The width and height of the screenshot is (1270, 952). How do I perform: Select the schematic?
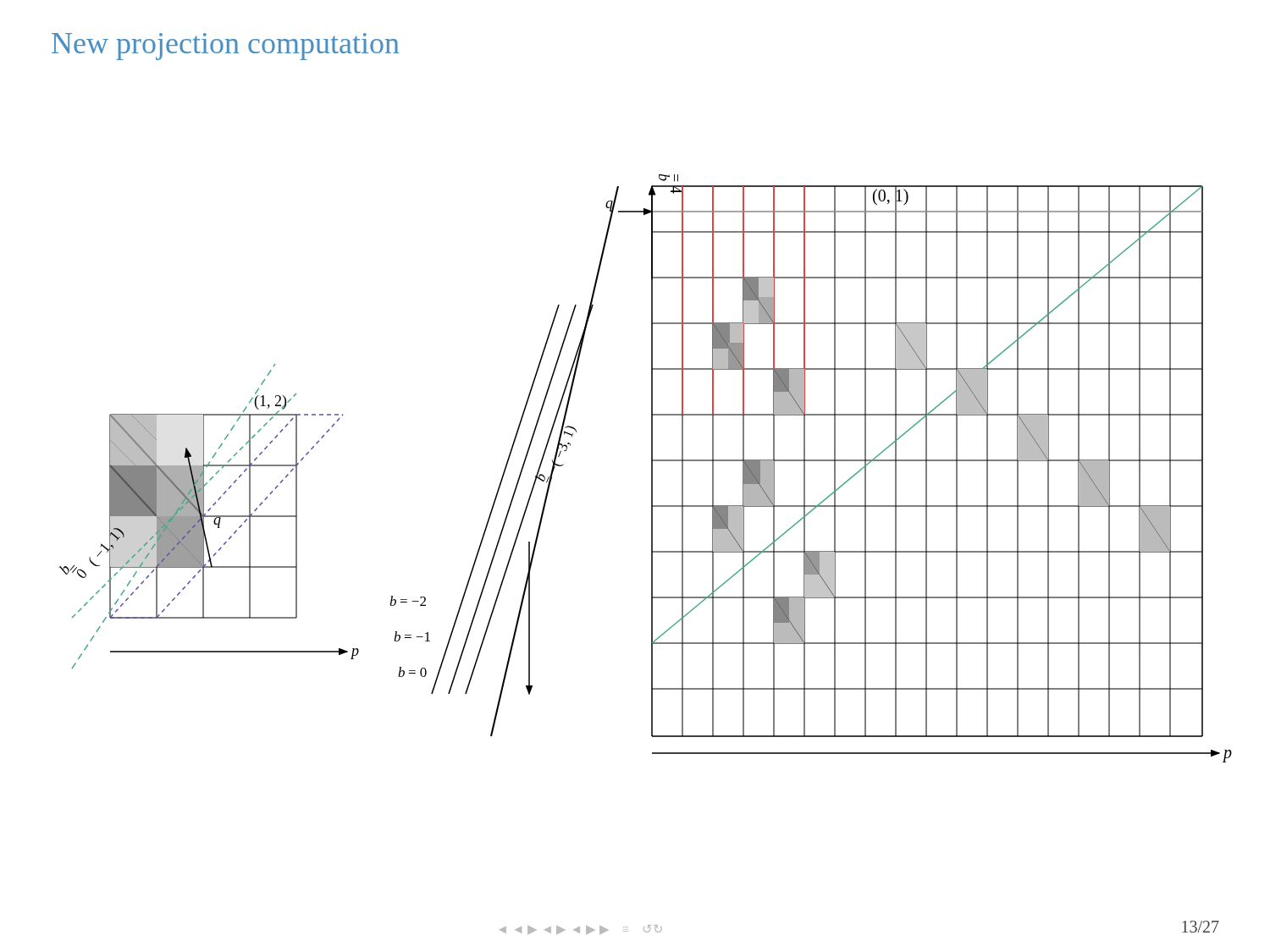coord(635,465)
